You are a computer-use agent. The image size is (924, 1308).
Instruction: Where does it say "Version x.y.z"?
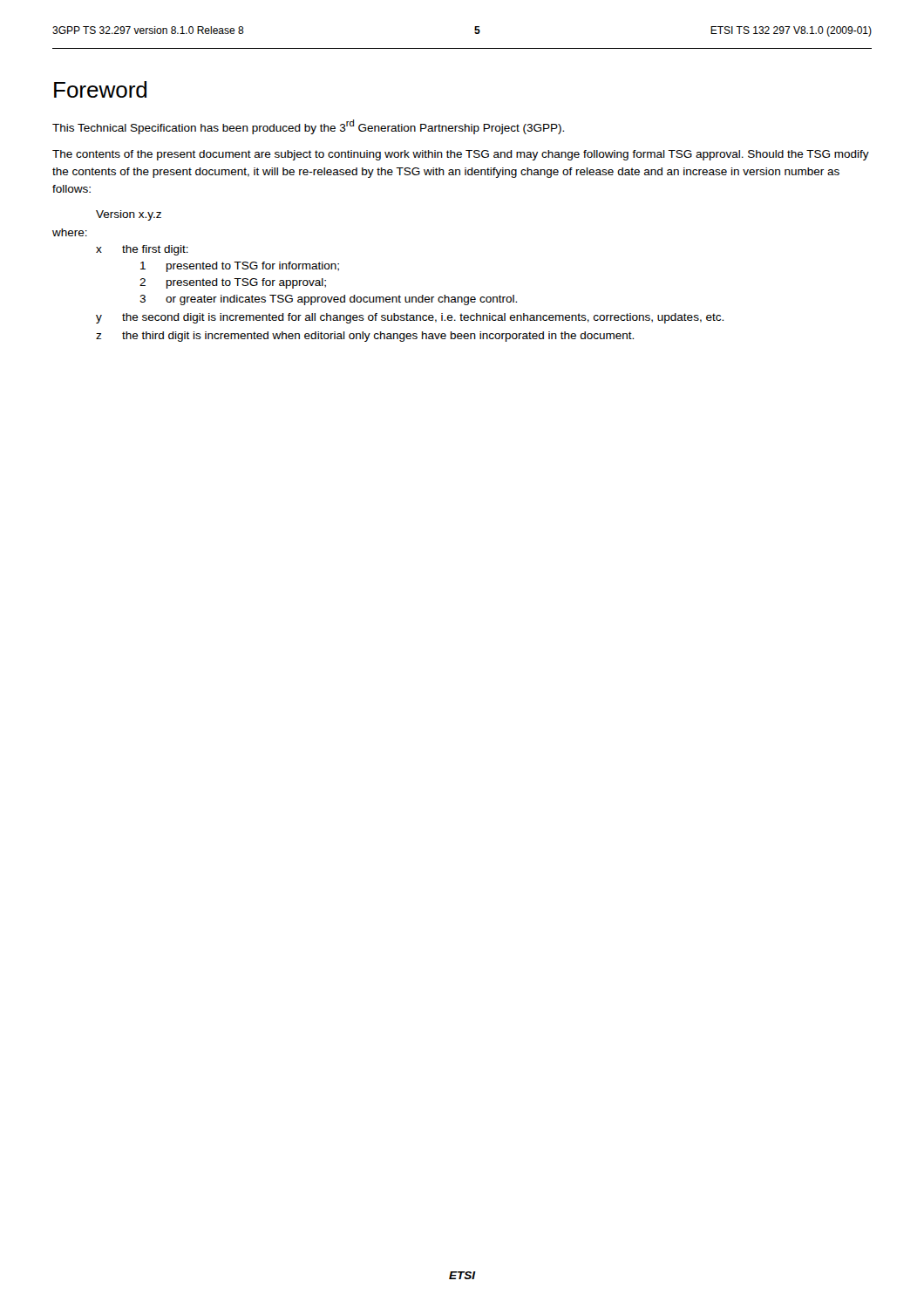129,214
